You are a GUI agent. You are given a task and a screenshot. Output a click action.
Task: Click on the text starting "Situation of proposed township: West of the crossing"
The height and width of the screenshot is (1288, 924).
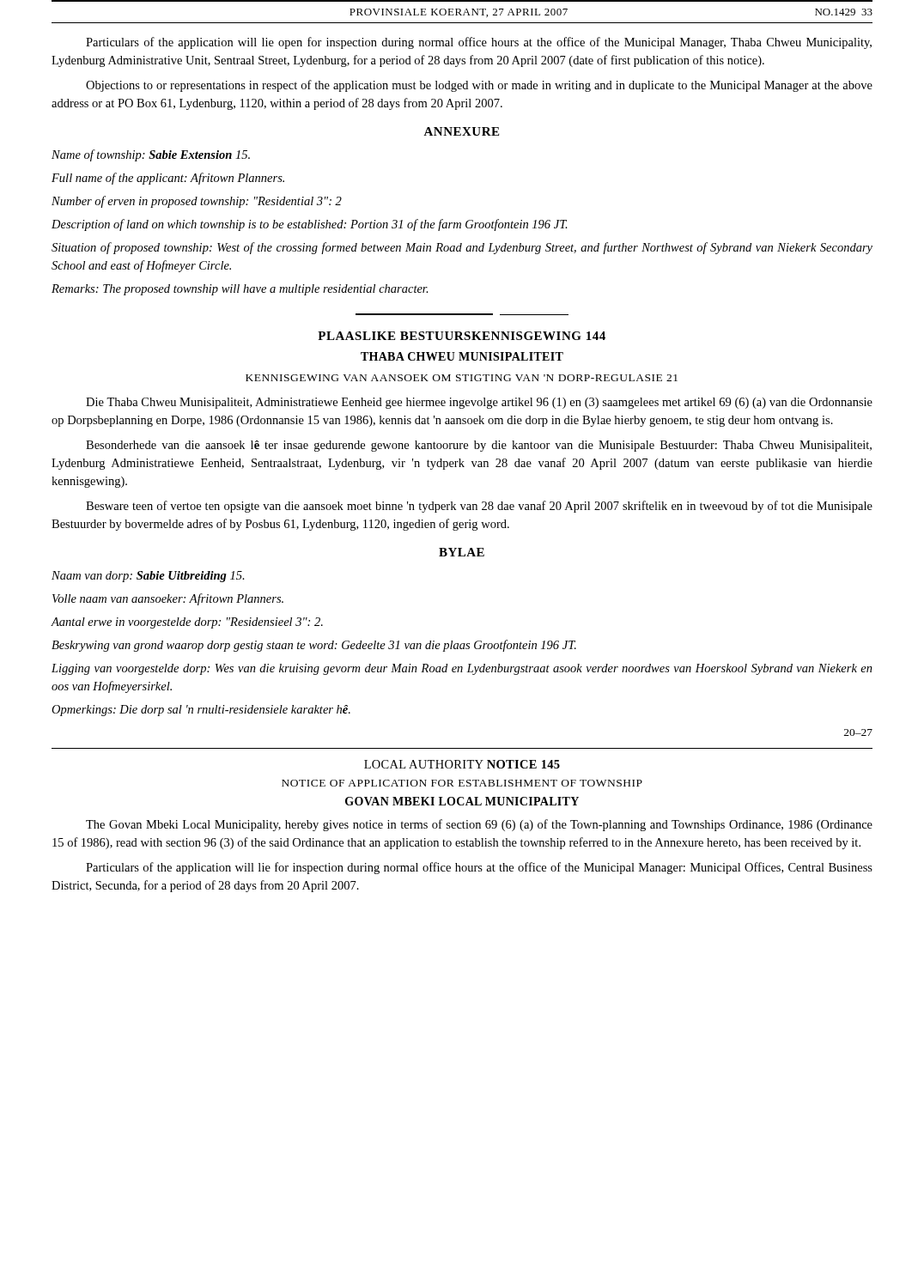pyautogui.click(x=462, y=257)
